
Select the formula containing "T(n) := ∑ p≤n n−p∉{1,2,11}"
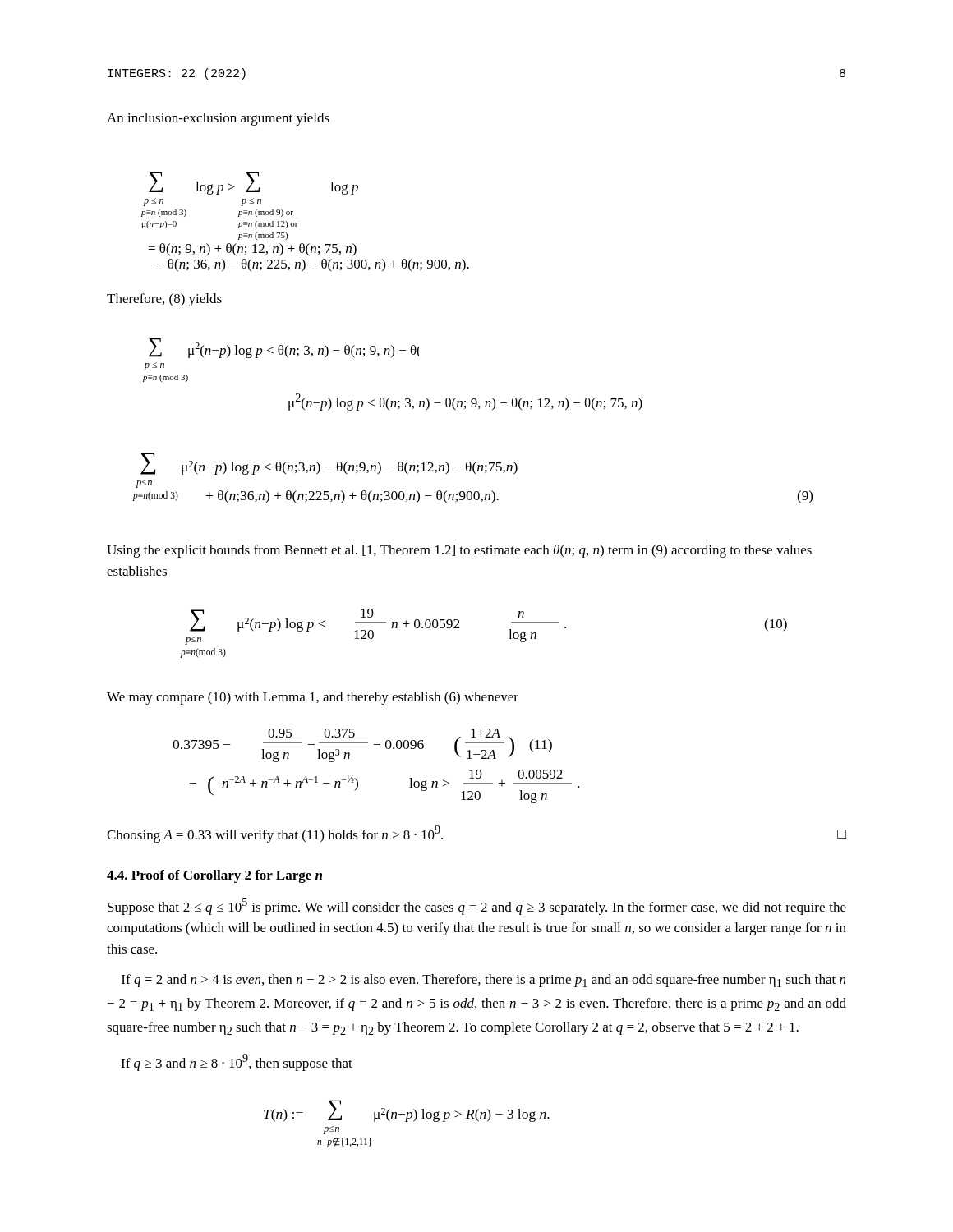pyautogui.click(x=476, y=1121)
